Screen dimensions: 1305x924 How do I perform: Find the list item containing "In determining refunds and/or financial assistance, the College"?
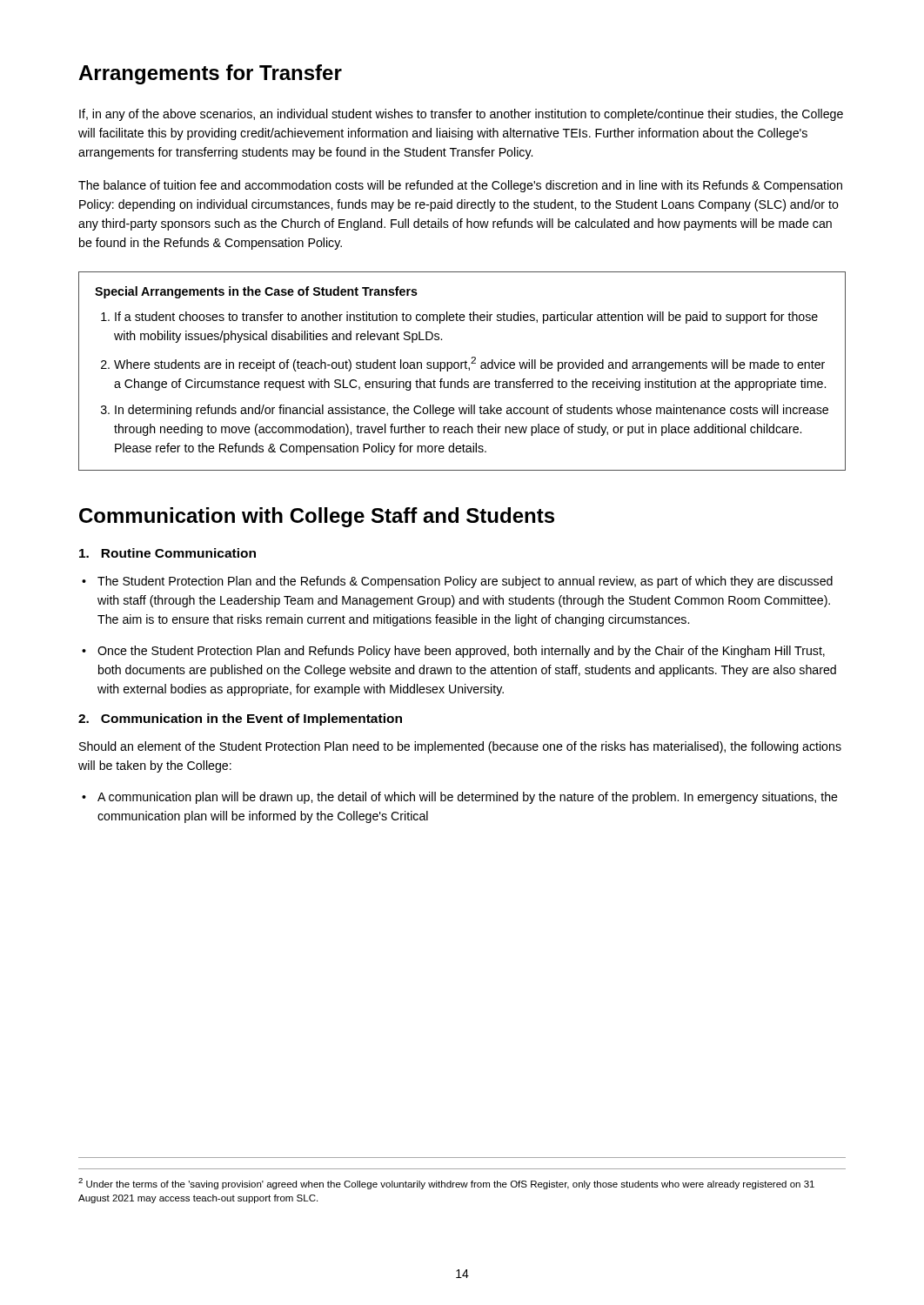coord(471,429)
